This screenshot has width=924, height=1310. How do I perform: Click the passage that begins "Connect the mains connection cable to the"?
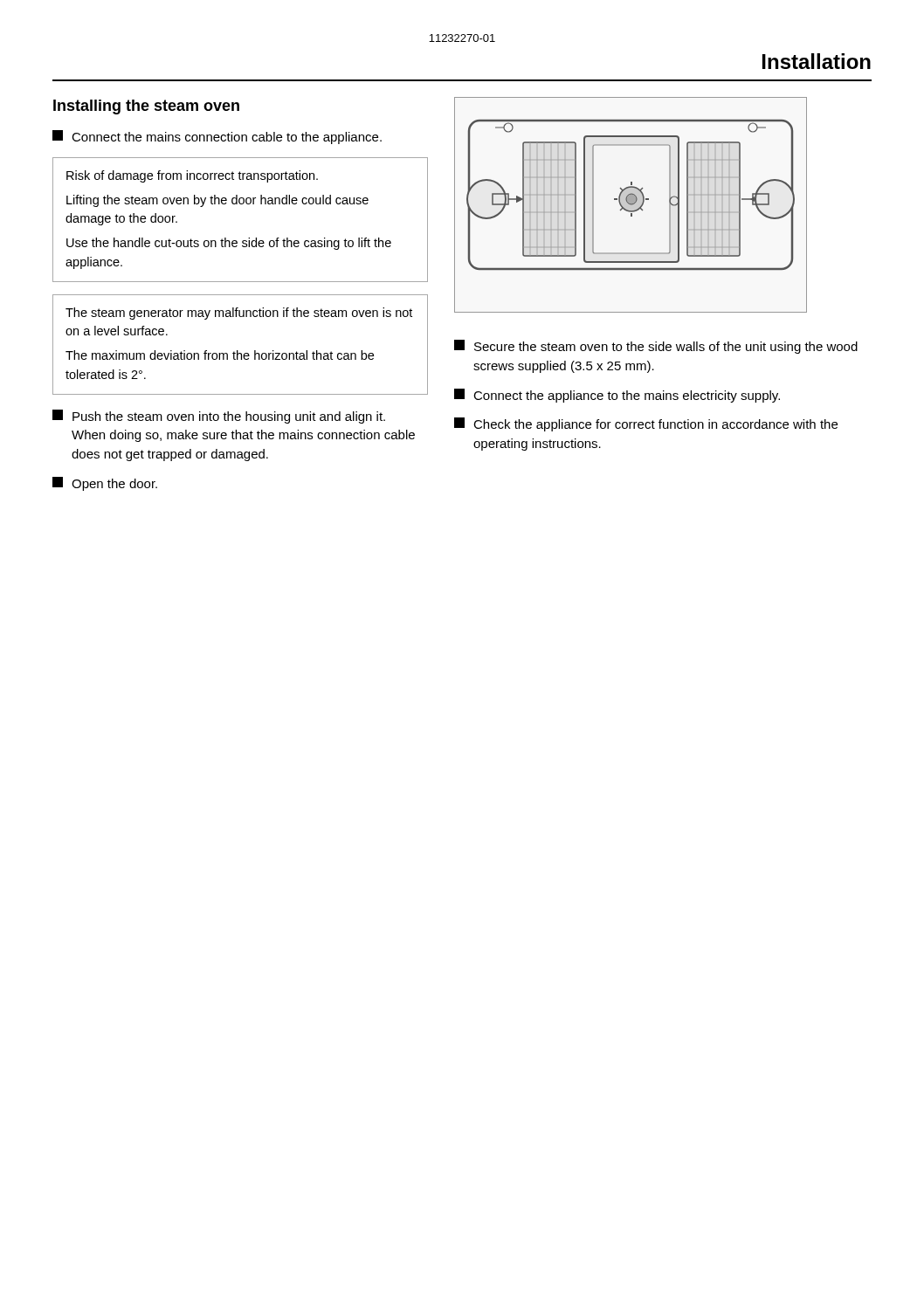click(240, 137)
